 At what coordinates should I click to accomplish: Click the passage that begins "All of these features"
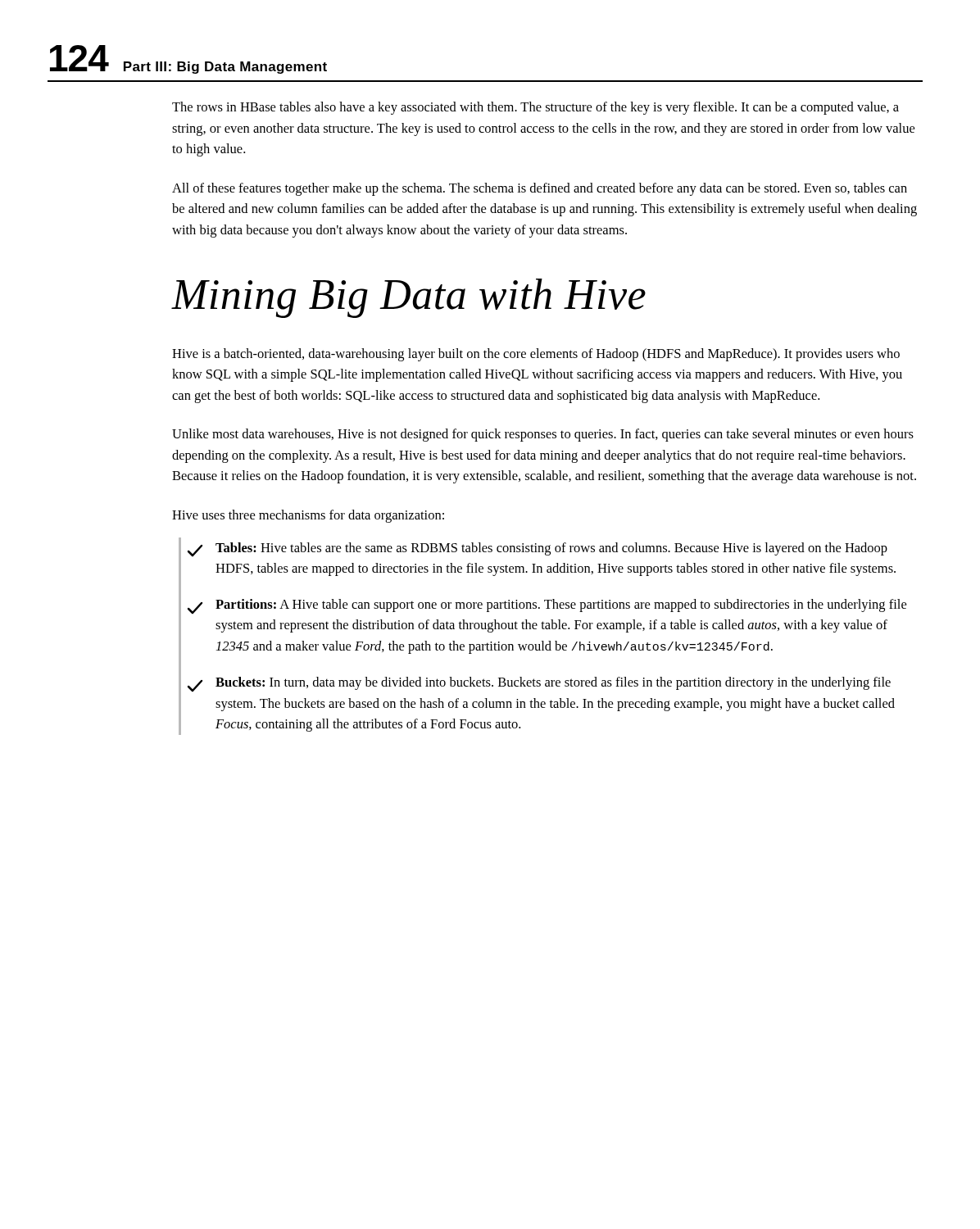(545, 209)
